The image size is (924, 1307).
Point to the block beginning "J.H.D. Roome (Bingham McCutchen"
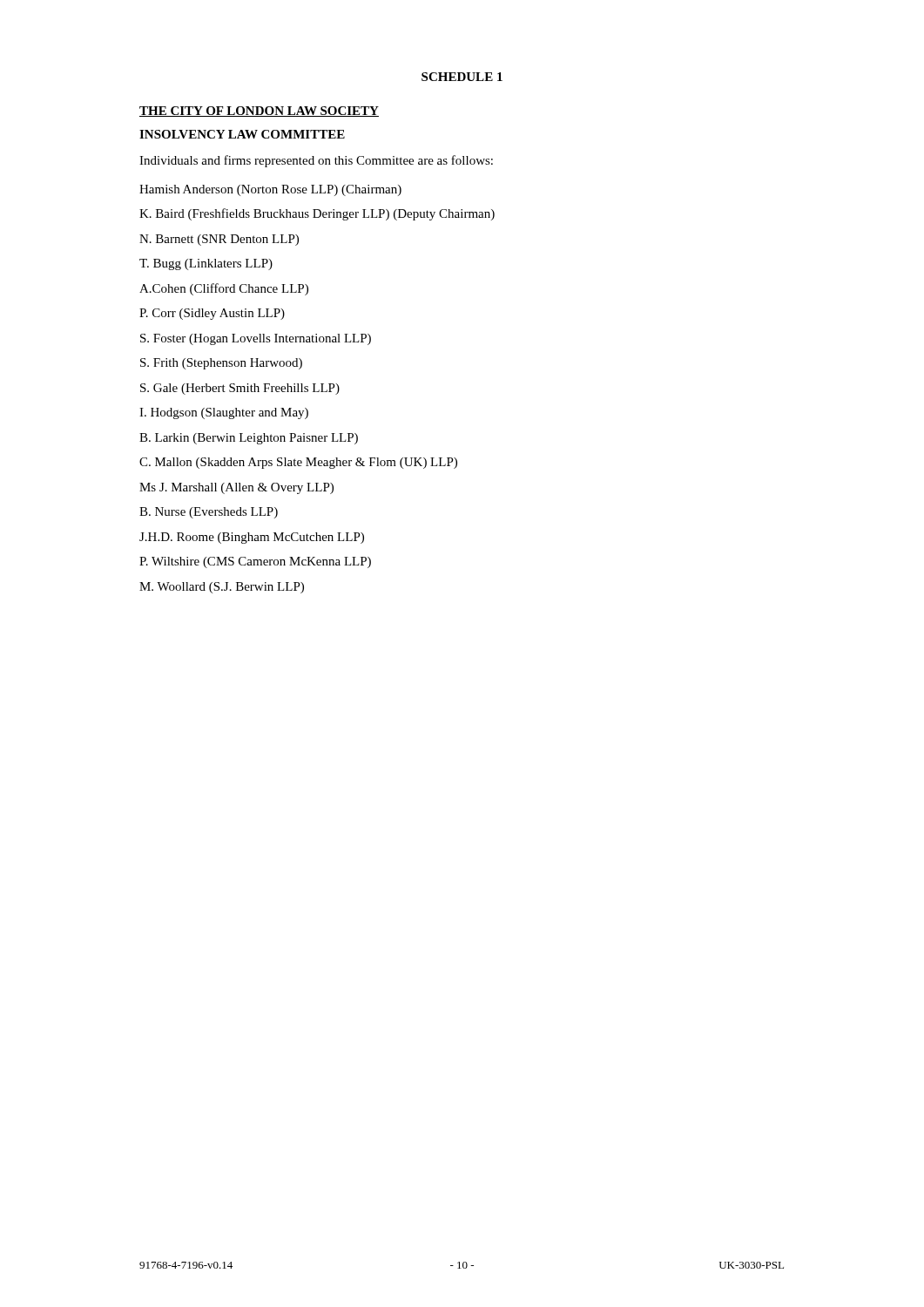click(252, 536)
